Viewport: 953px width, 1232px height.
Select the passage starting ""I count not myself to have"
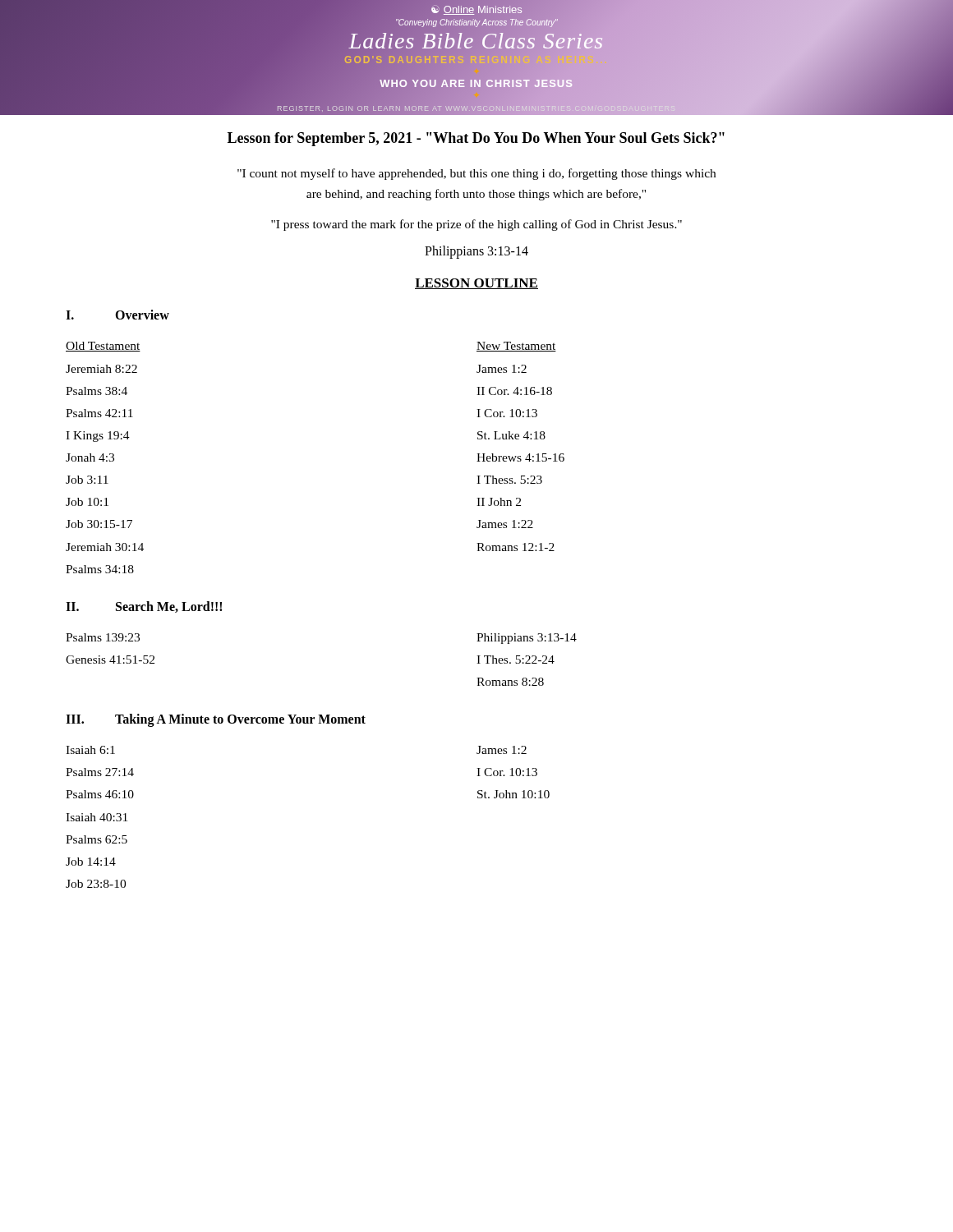[x=476, y=183]
